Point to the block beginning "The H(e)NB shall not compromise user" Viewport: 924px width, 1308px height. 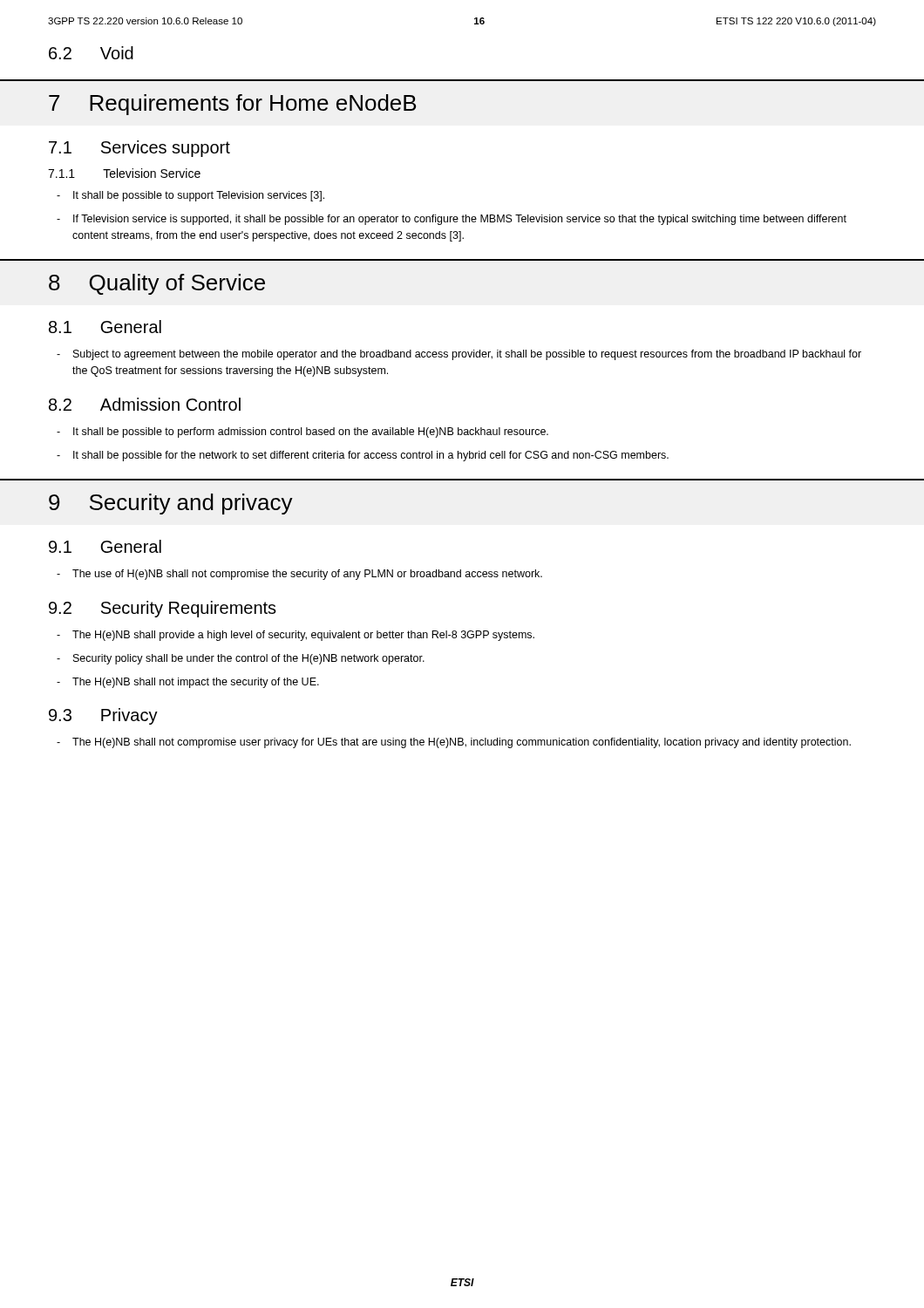pos(462,742)
